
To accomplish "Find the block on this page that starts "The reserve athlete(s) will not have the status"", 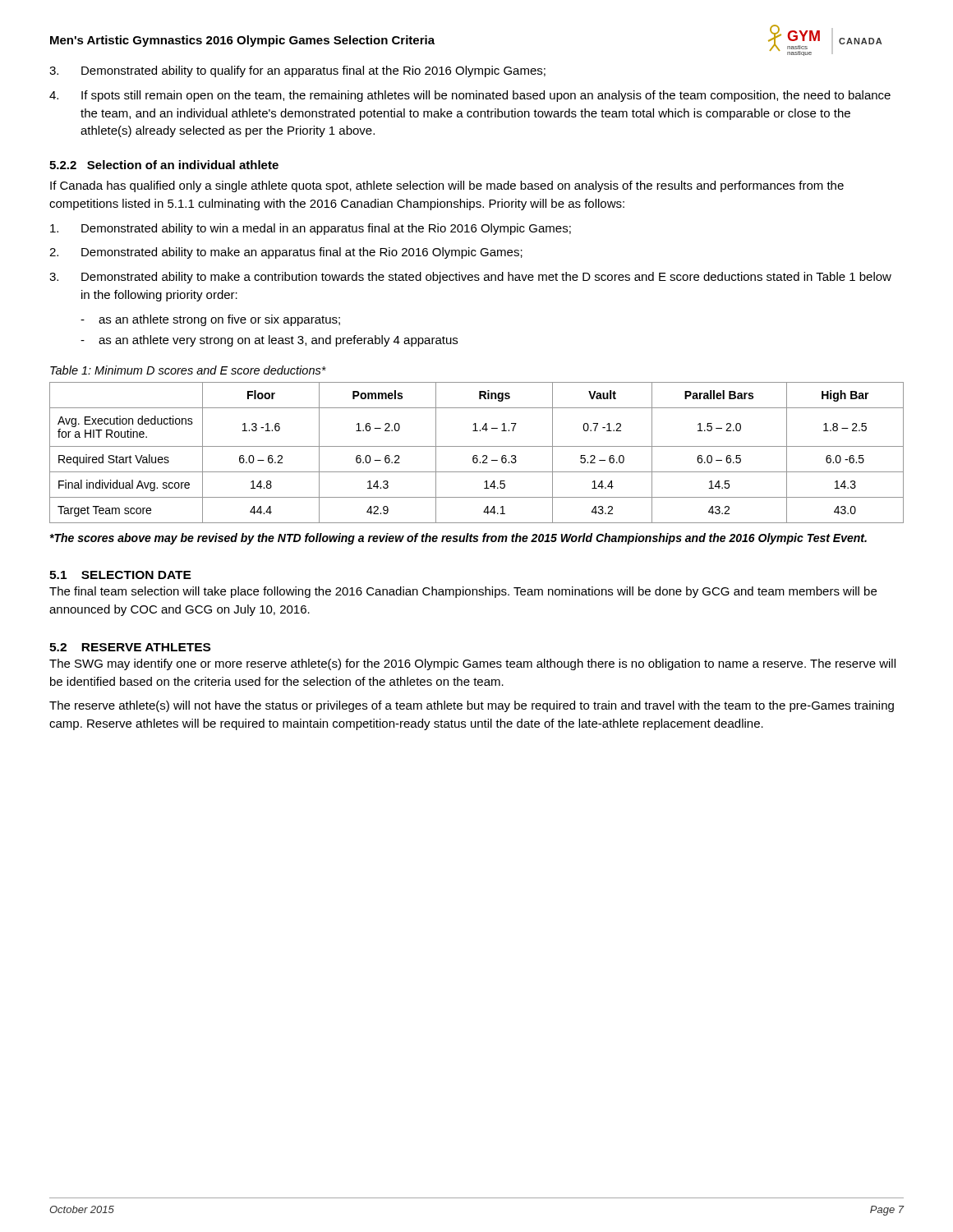I will tap(472, 714).
